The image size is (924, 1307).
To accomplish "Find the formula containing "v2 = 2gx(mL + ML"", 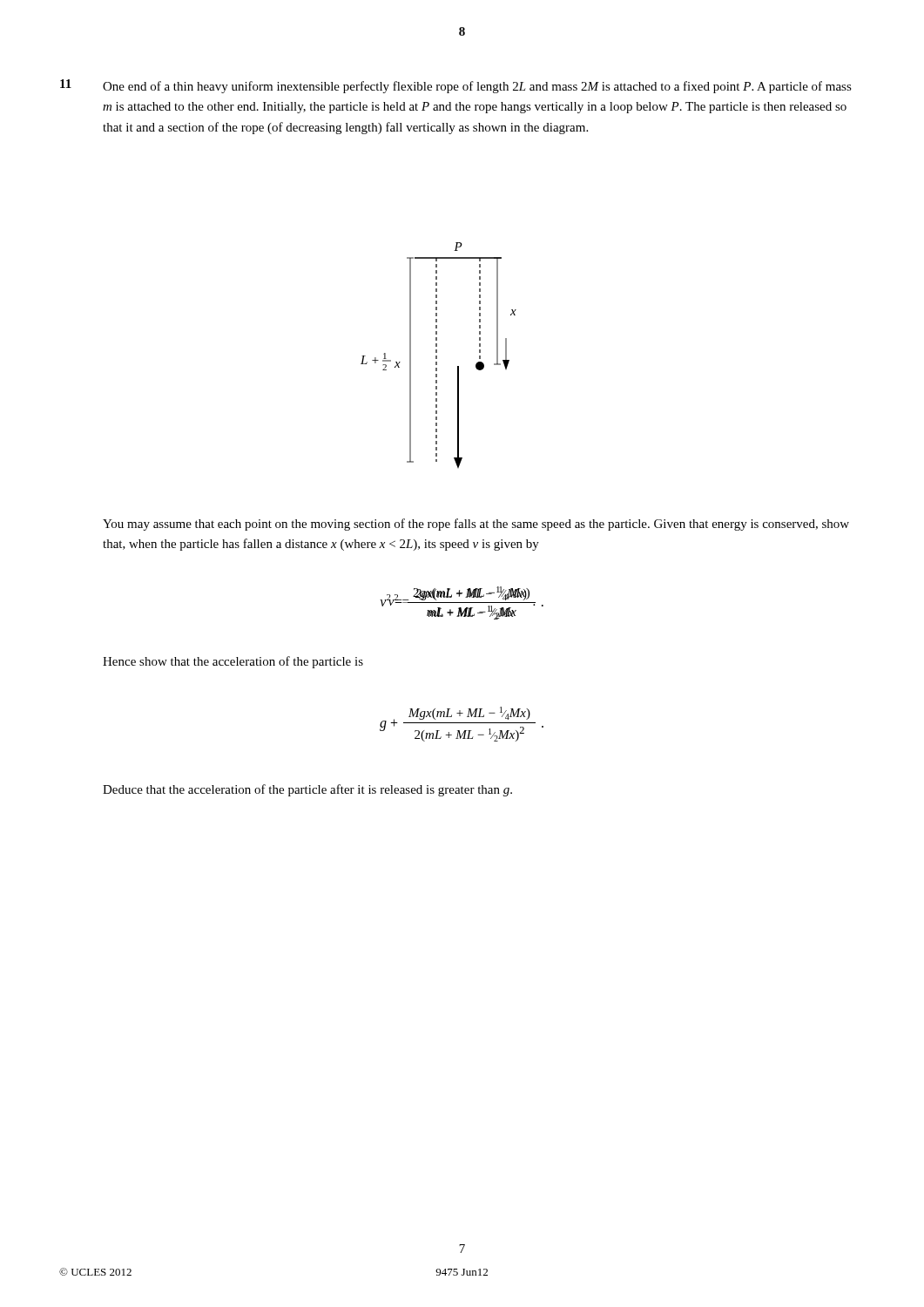I will (x=462, y=603).
